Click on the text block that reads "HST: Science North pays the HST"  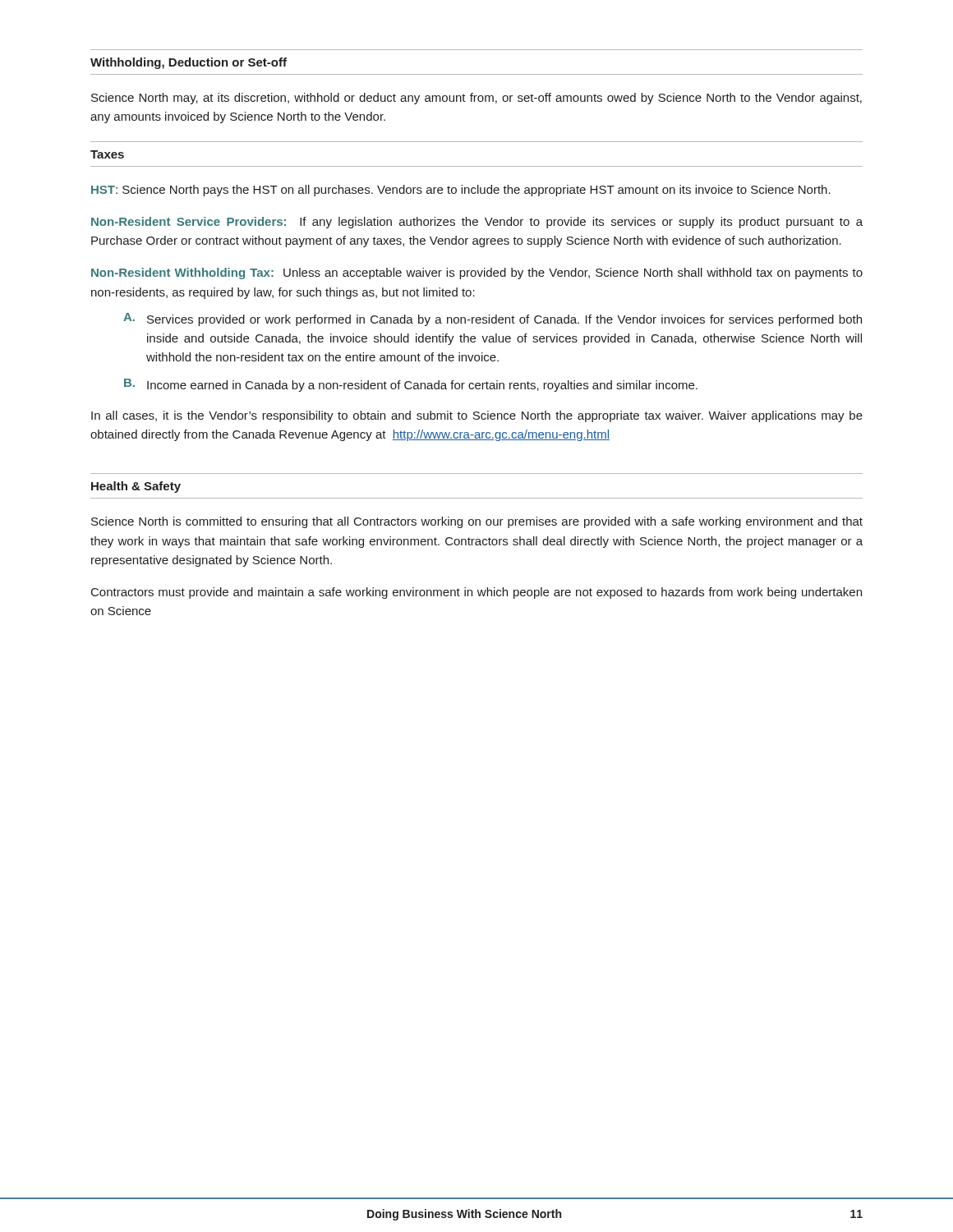(461, 189)
